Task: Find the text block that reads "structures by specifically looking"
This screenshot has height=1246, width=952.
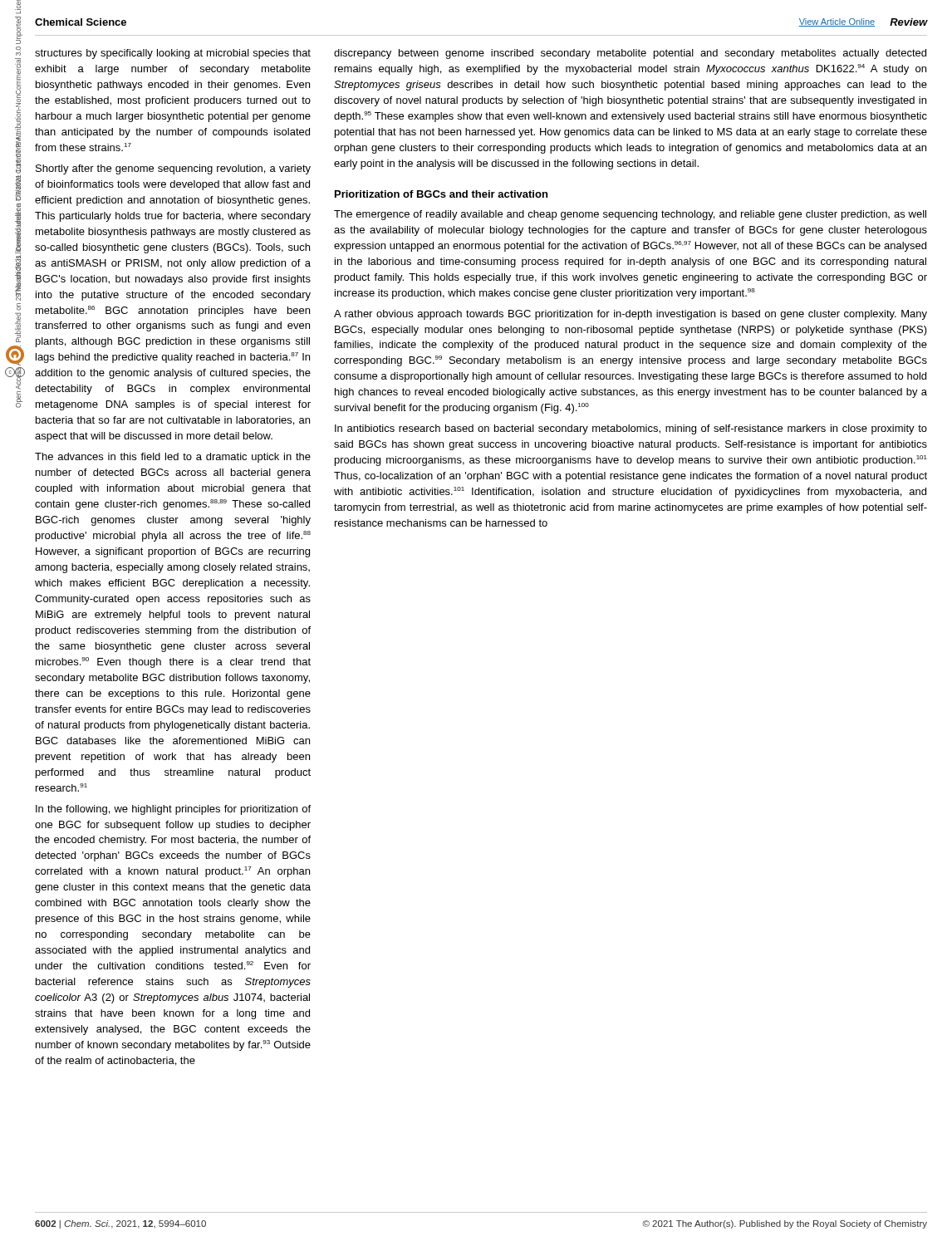Action: [173, 557]
